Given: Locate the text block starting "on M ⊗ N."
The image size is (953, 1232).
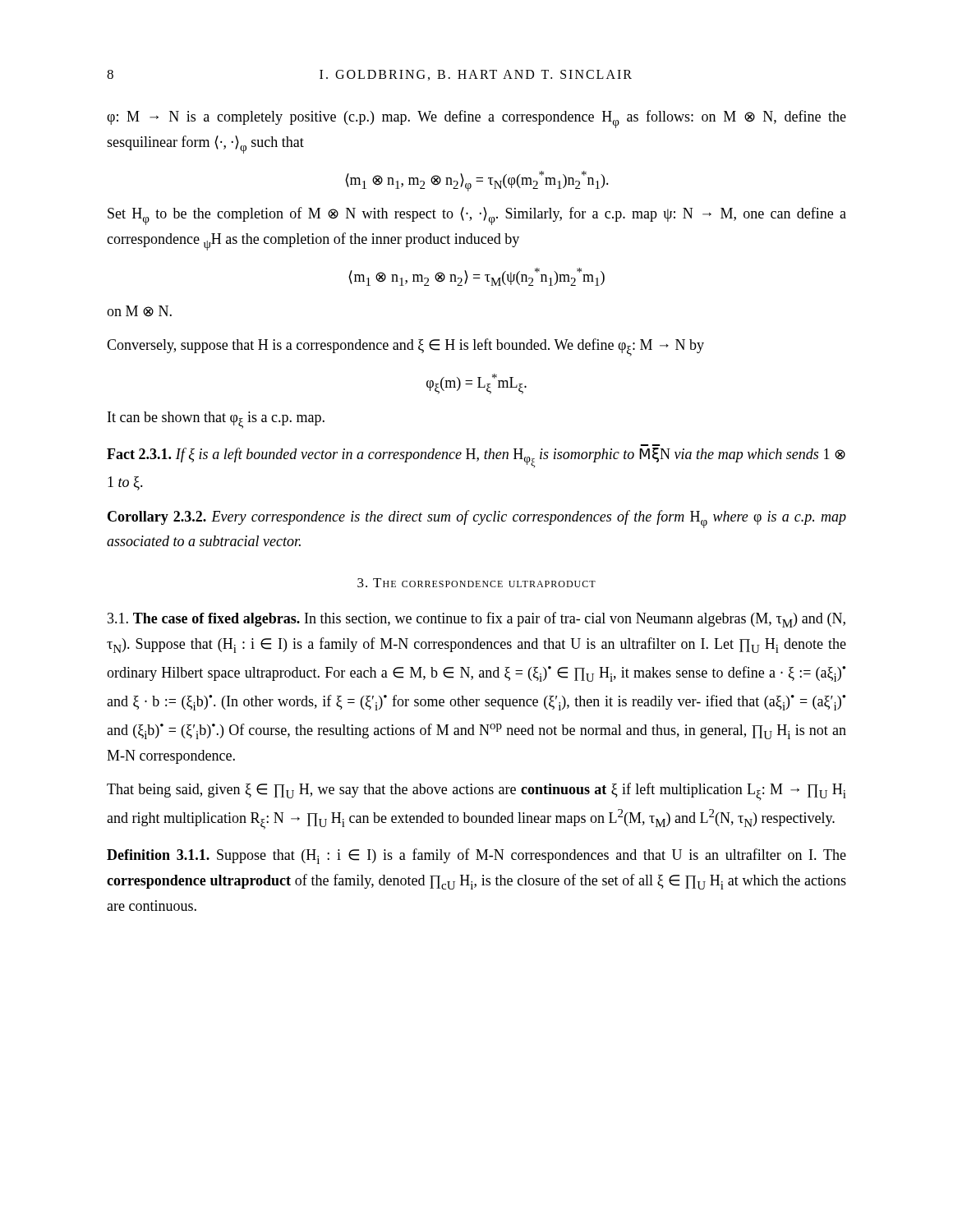Looking at the screenshot, I should [x=139, y=311].
